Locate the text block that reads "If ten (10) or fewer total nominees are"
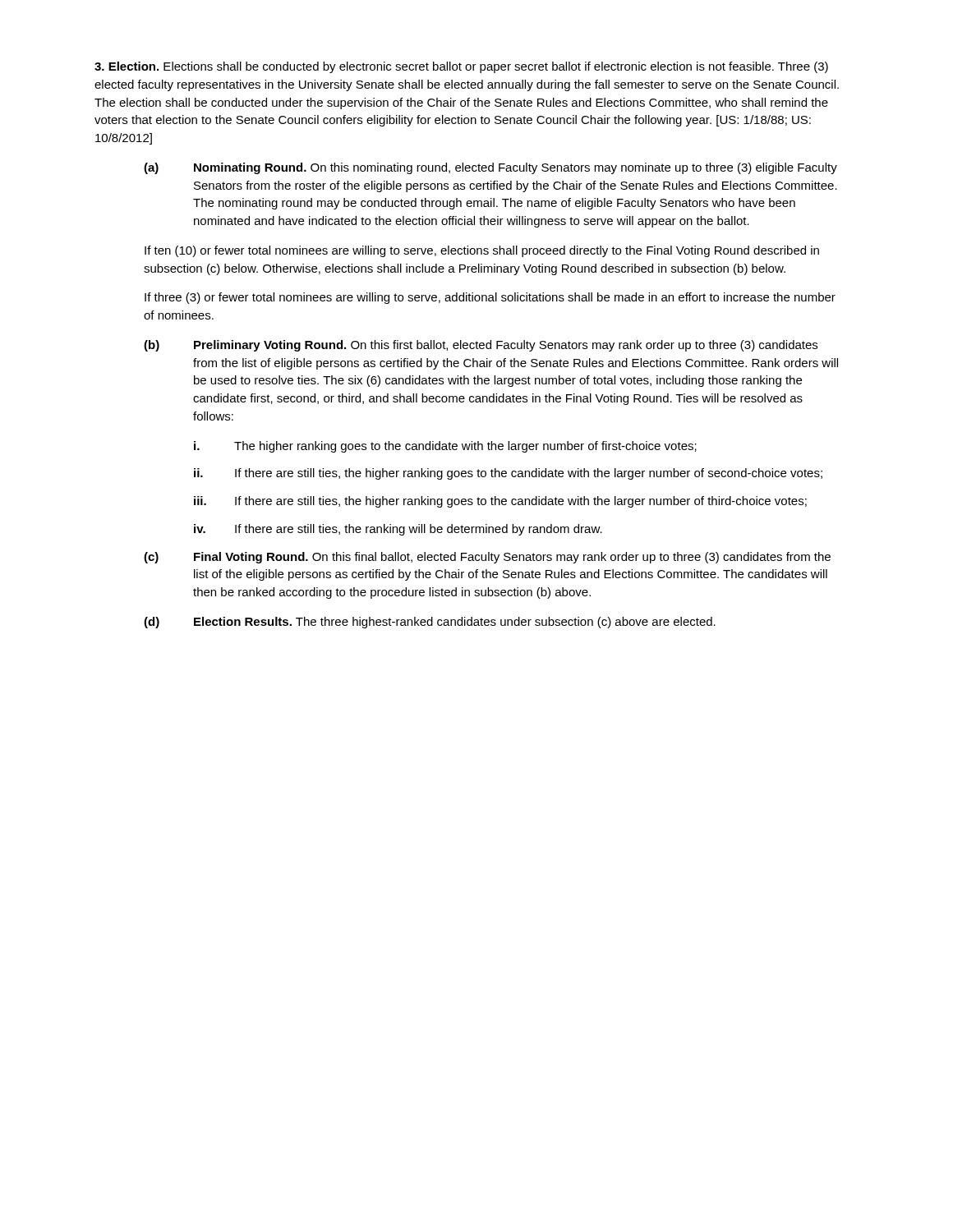953x1232 pixels. 482,259
